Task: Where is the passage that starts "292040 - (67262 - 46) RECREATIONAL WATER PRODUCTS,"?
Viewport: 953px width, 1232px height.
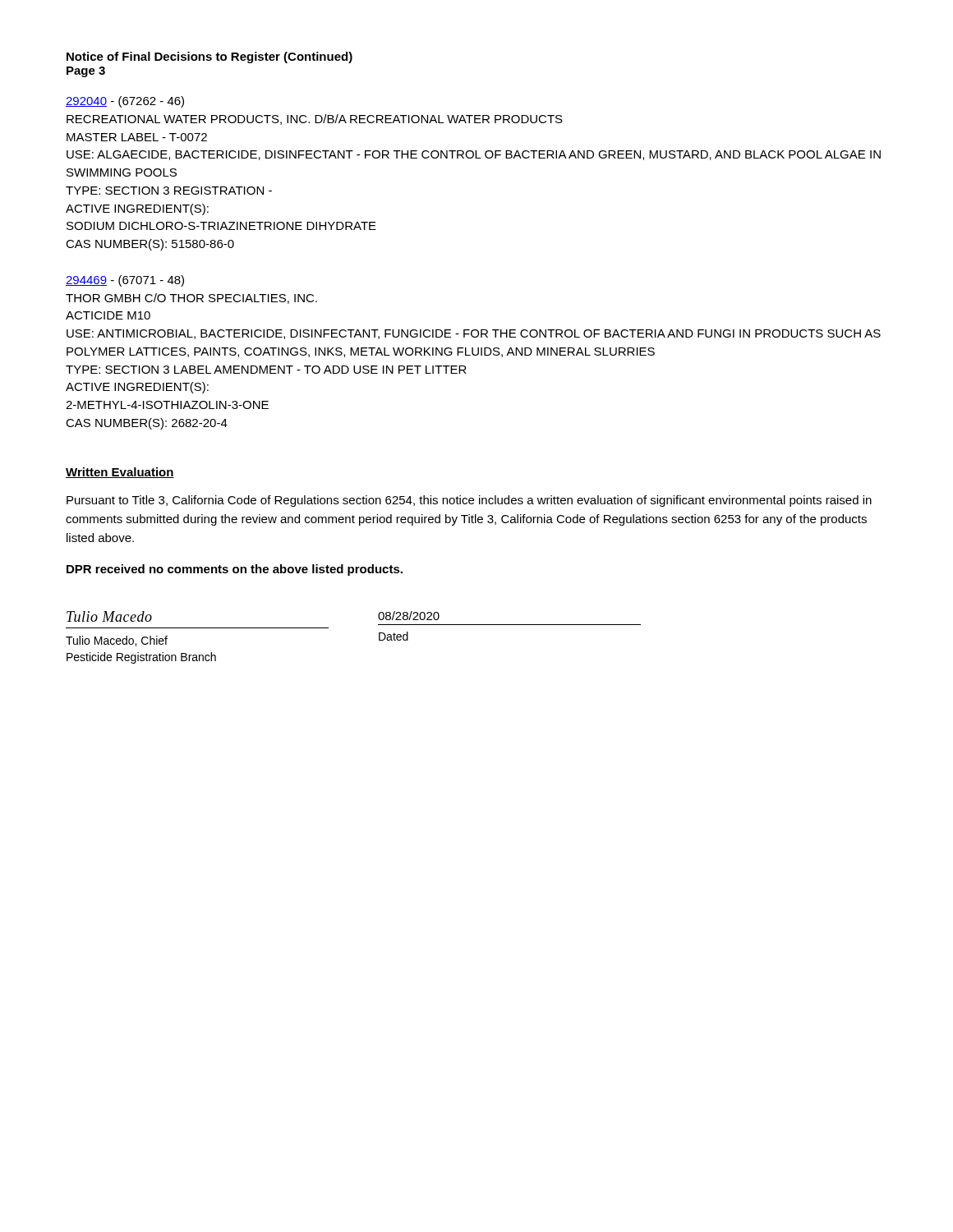Action: tap(125, 102)
